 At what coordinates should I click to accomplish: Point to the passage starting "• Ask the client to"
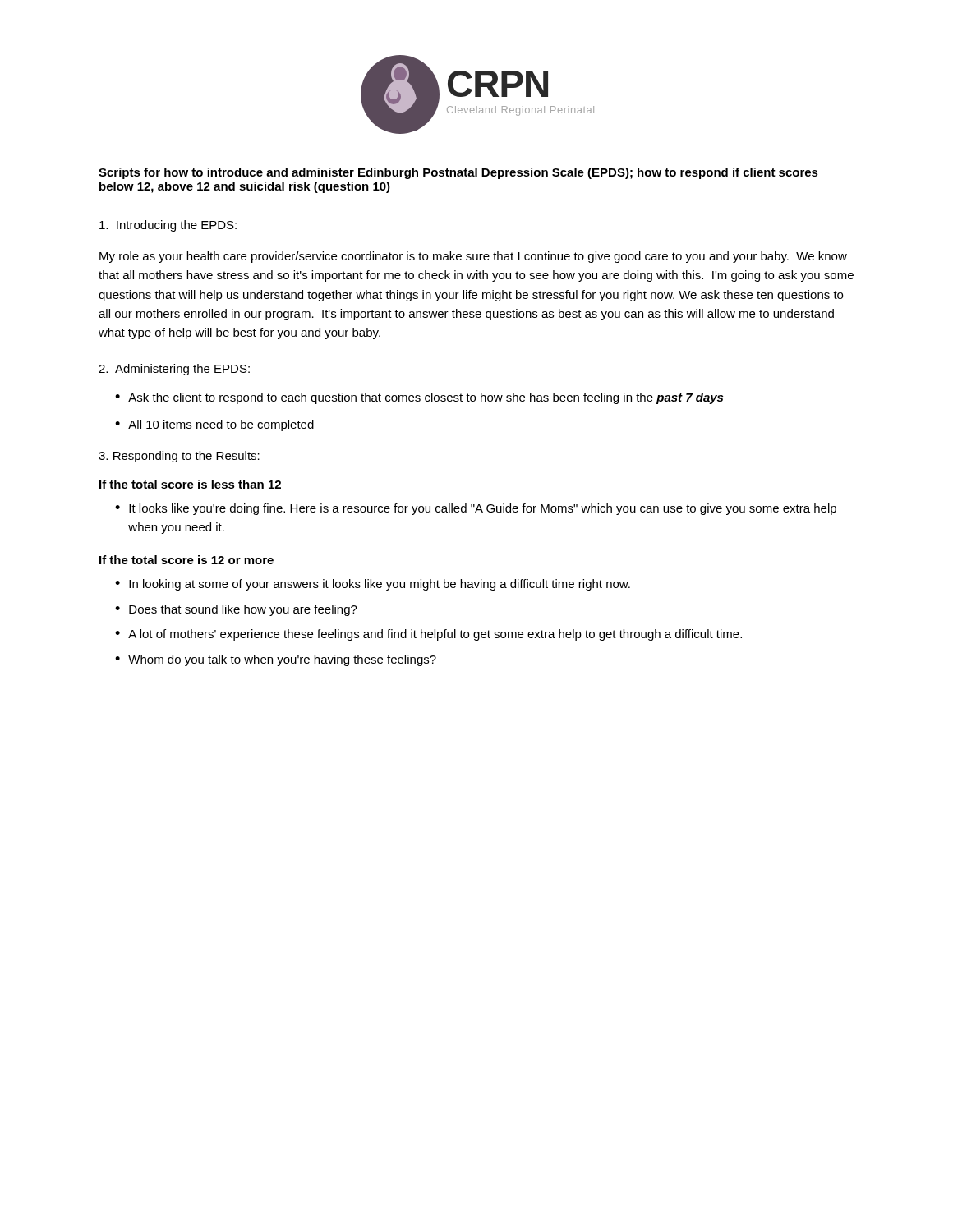pyautogui.click(x=419, y=398)
